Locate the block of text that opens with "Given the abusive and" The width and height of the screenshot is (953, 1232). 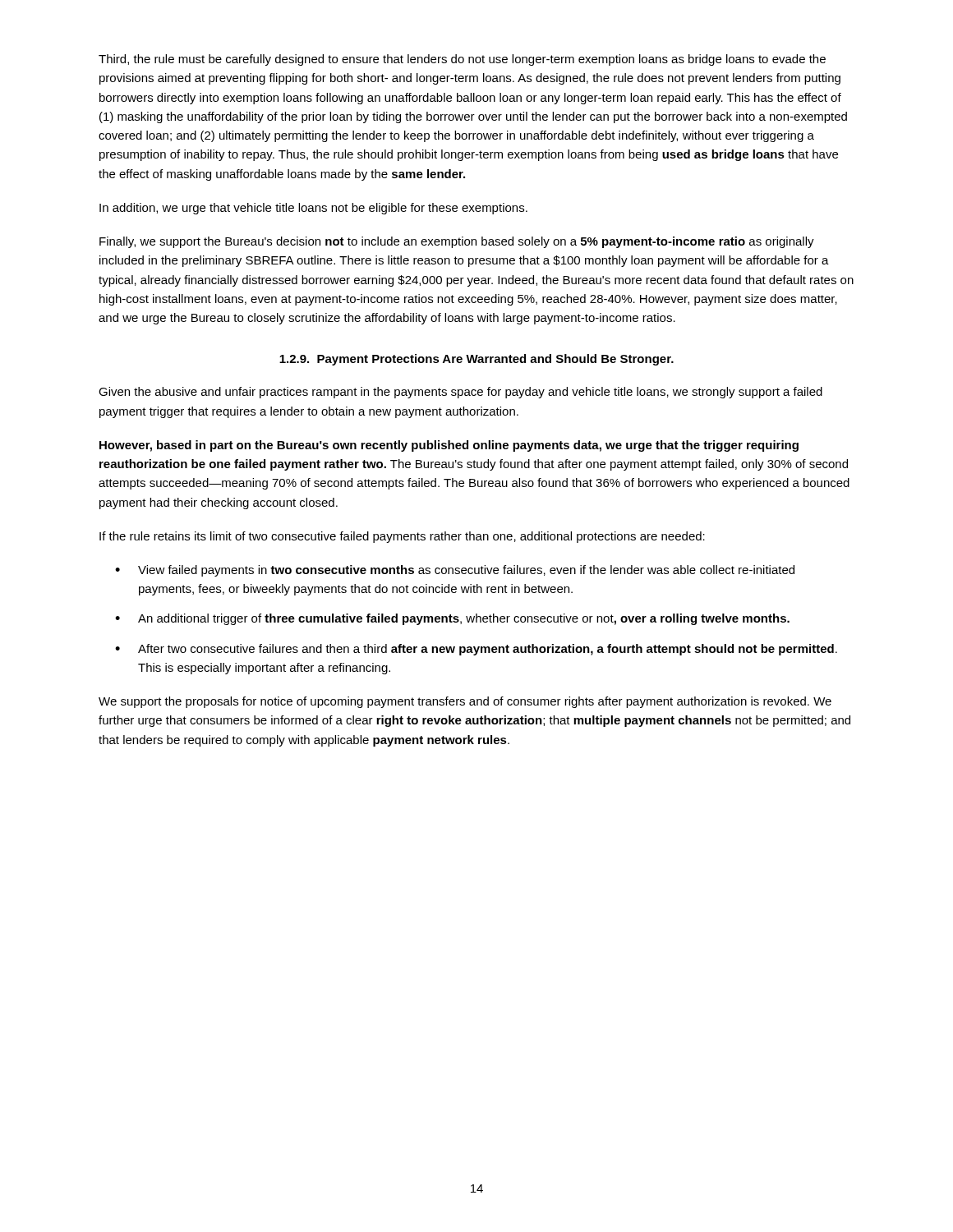461,401
